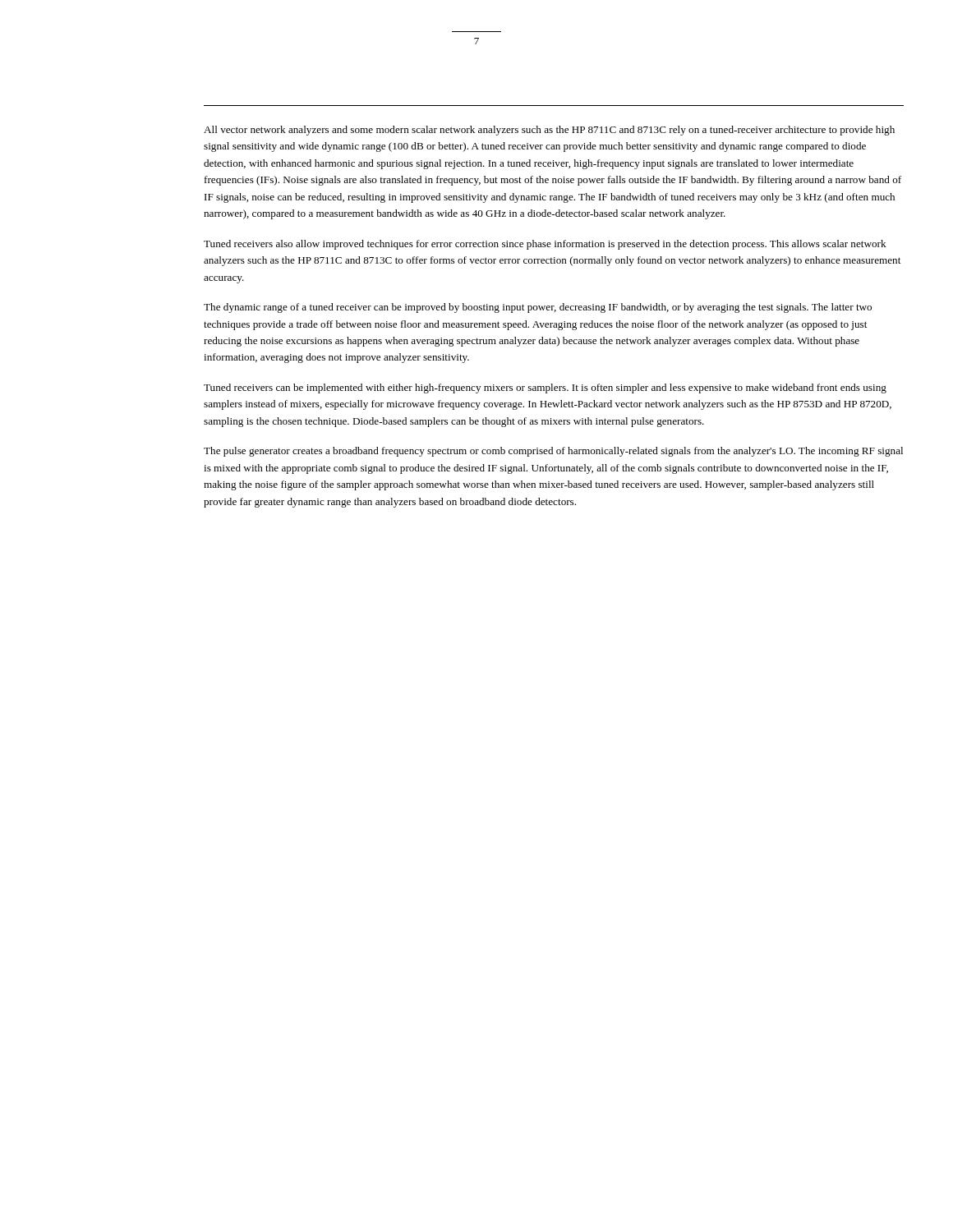
Task: Locate the text block containing "Tuned receivers can be implemented with either high-frequency"
Action: pyautogui.click(x=548, y=404)
